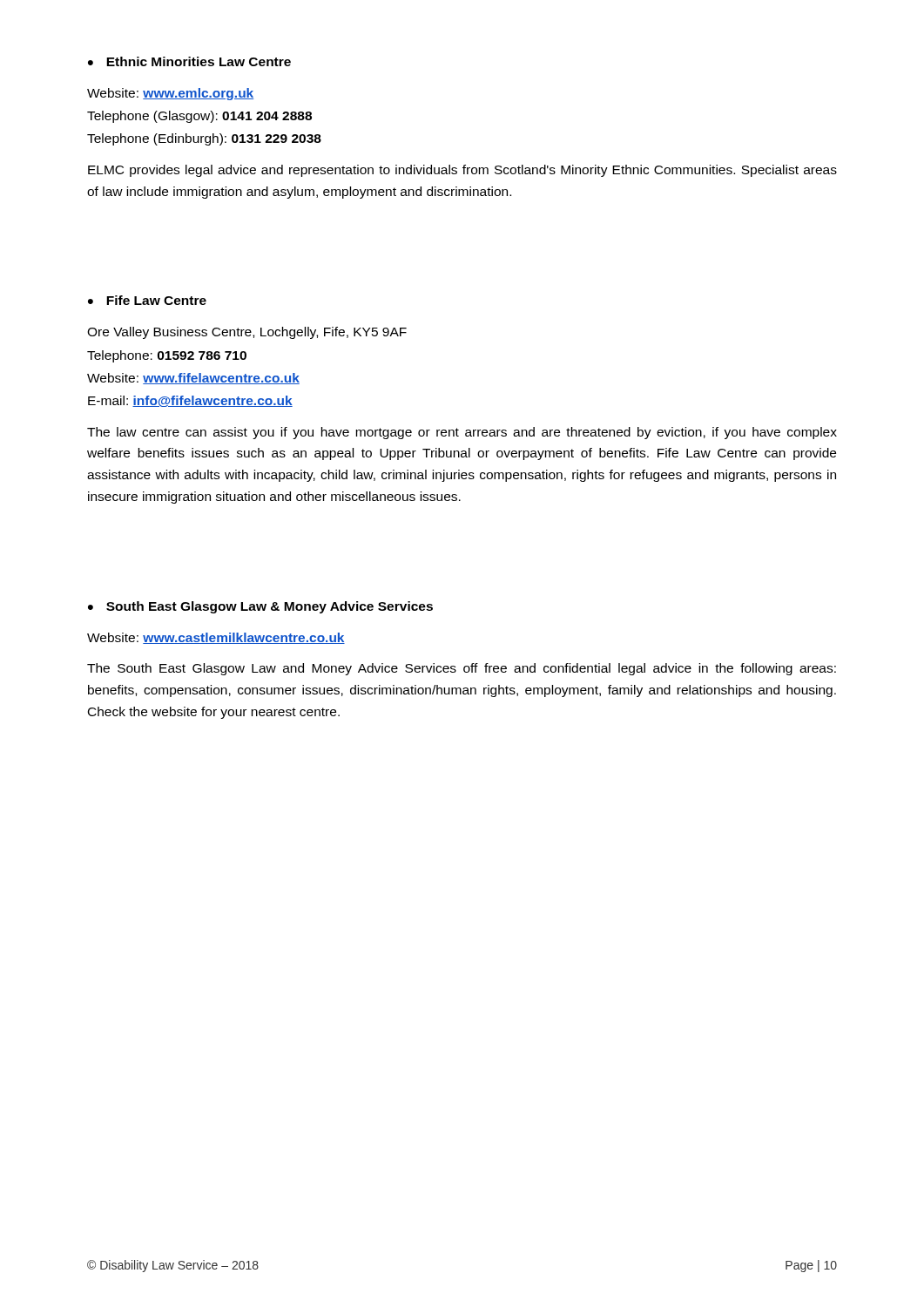Point to the element starting "Ore Valley Business Centre, Lochgelly, Fife, KY5 9AF"
The height and width of the screenshot is (1307, 924).
[x=247, y=333]
